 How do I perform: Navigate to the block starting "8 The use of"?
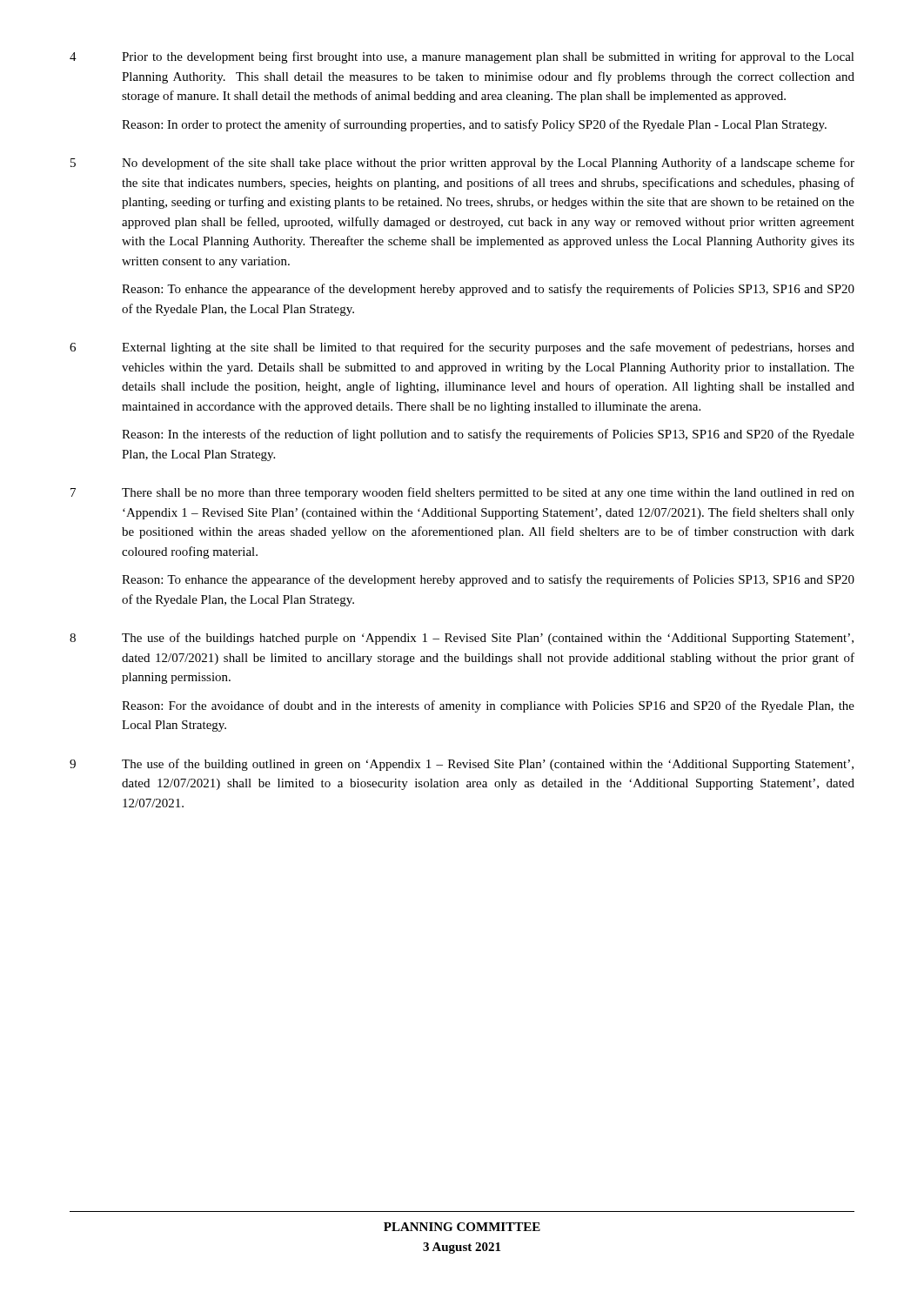462,657
